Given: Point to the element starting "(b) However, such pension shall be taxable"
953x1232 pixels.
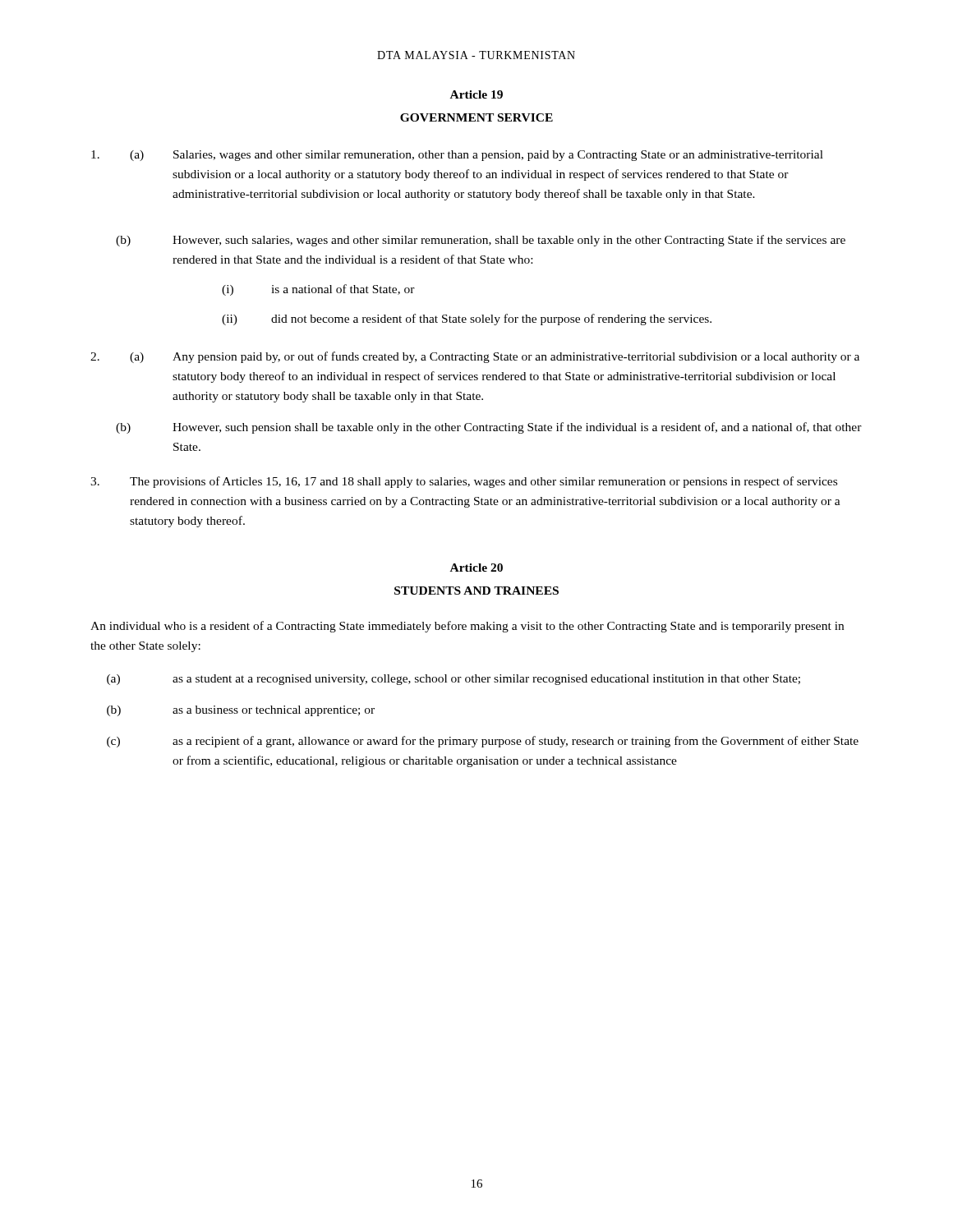Looking at the screenshot, I should (476, 437).
